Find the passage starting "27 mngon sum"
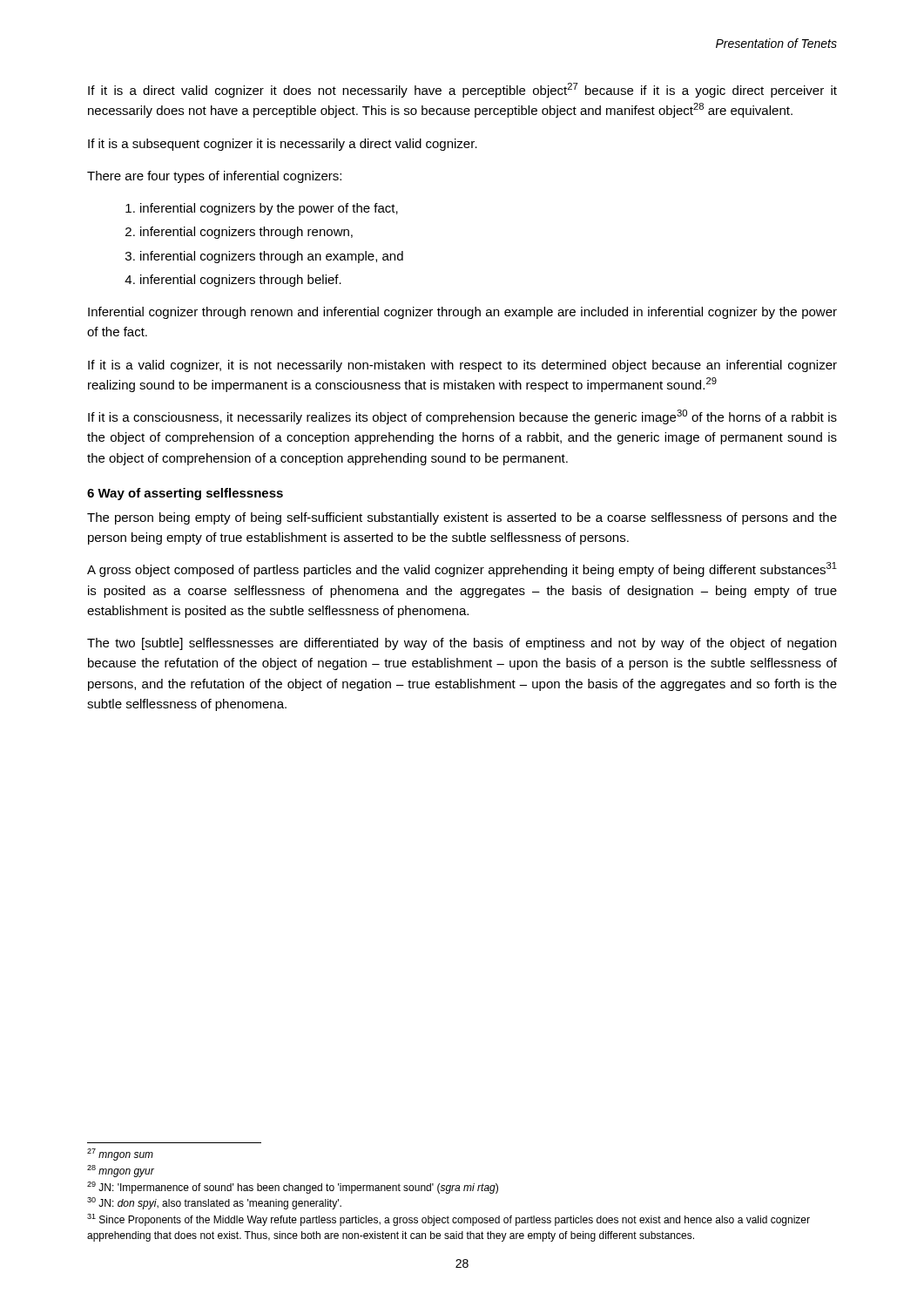Viewport: 924px width, 1307px height. coord(120,1155)
